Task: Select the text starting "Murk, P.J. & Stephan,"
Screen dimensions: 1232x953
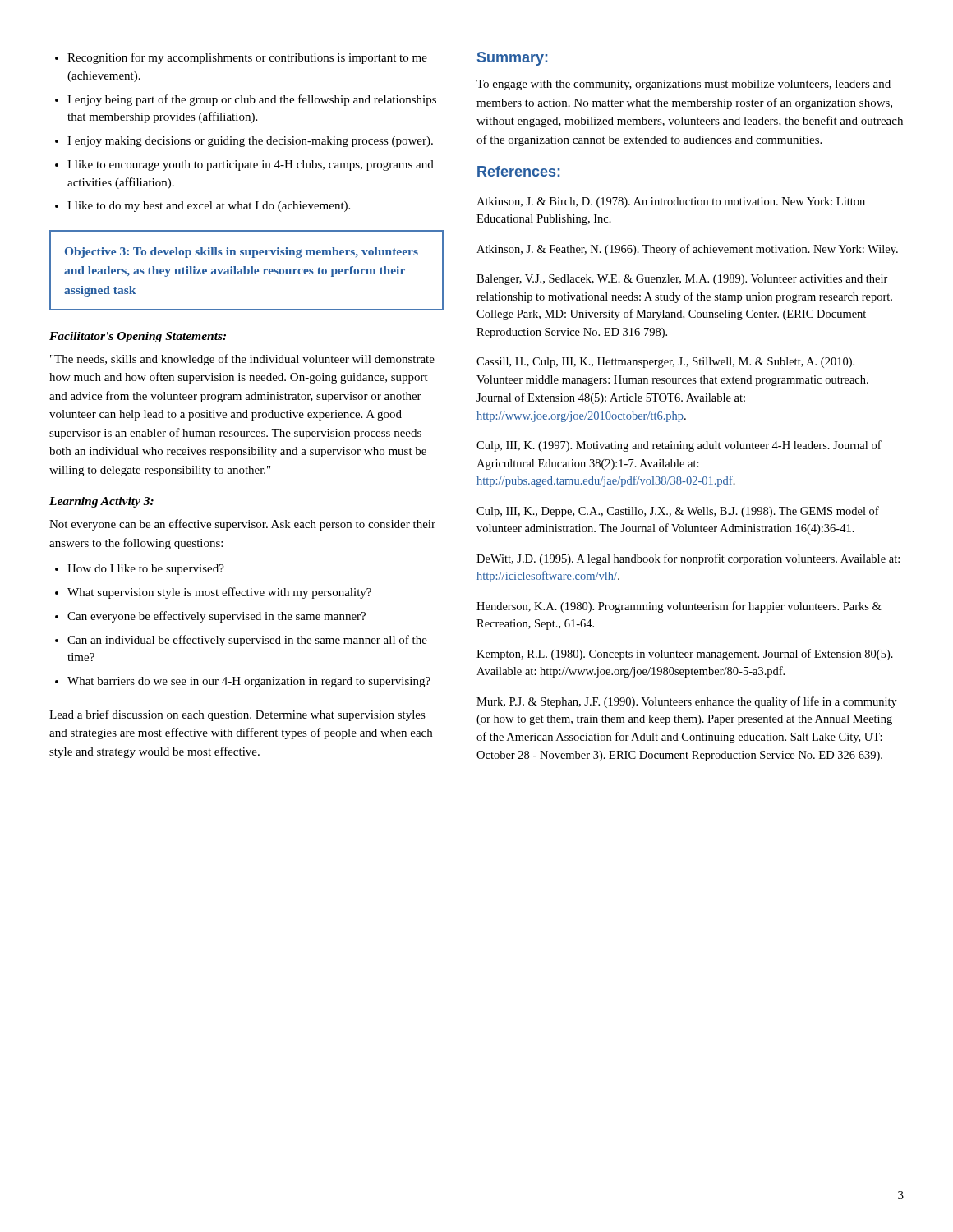Action: [690, 728]
